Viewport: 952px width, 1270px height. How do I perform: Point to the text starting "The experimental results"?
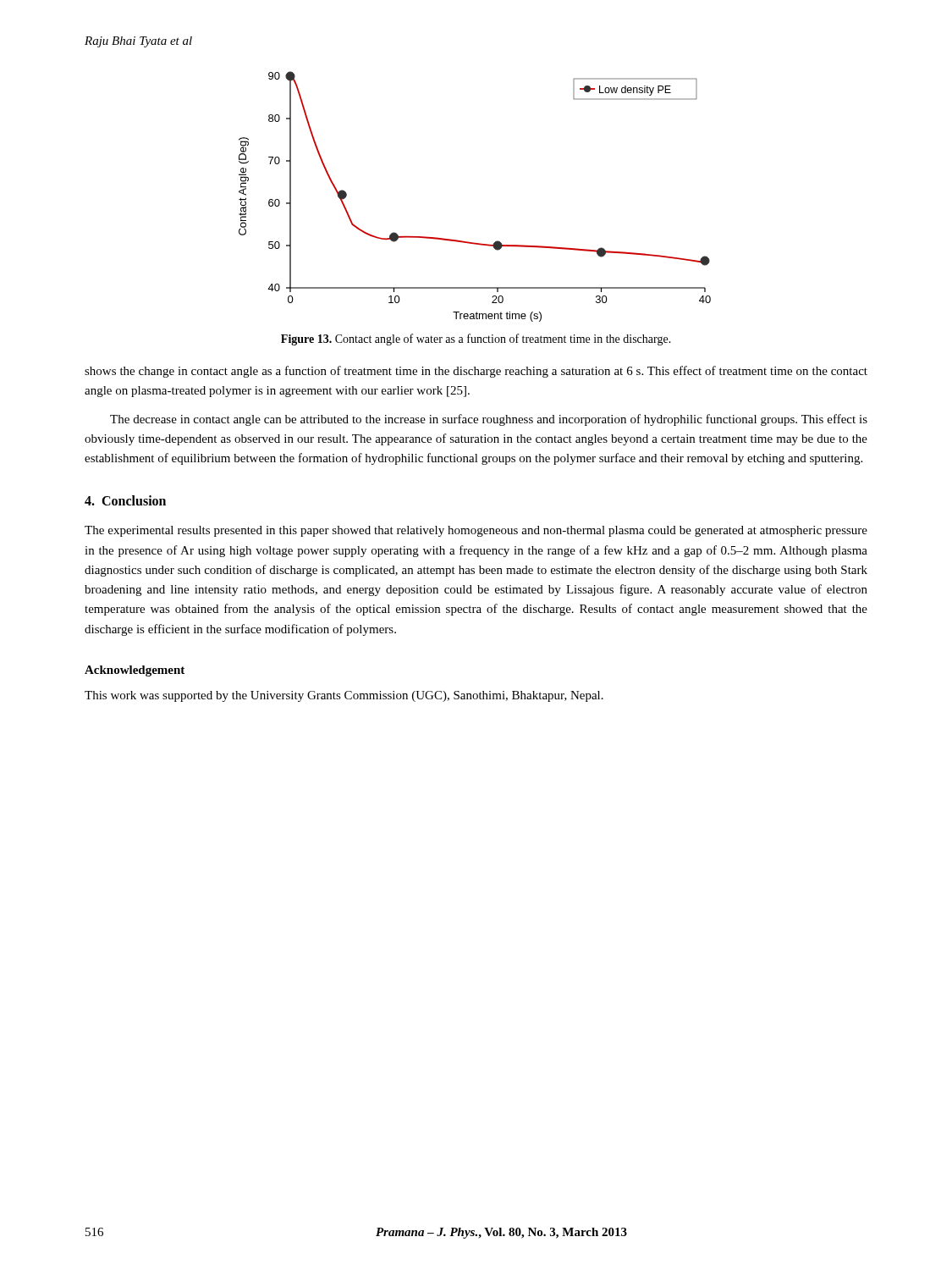pos(476,579)
